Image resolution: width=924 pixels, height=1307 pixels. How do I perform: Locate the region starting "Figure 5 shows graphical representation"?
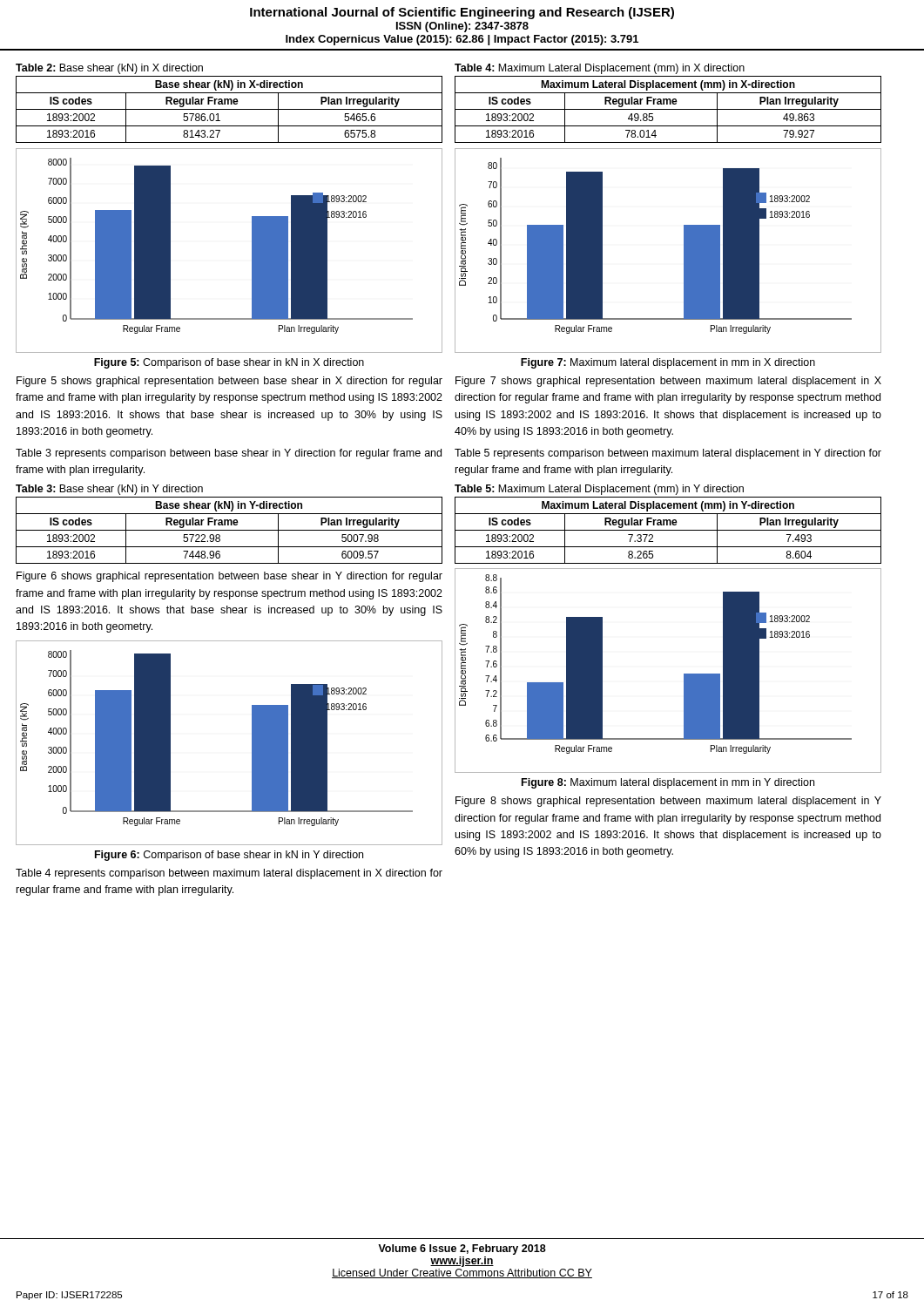tap(229, 406)
